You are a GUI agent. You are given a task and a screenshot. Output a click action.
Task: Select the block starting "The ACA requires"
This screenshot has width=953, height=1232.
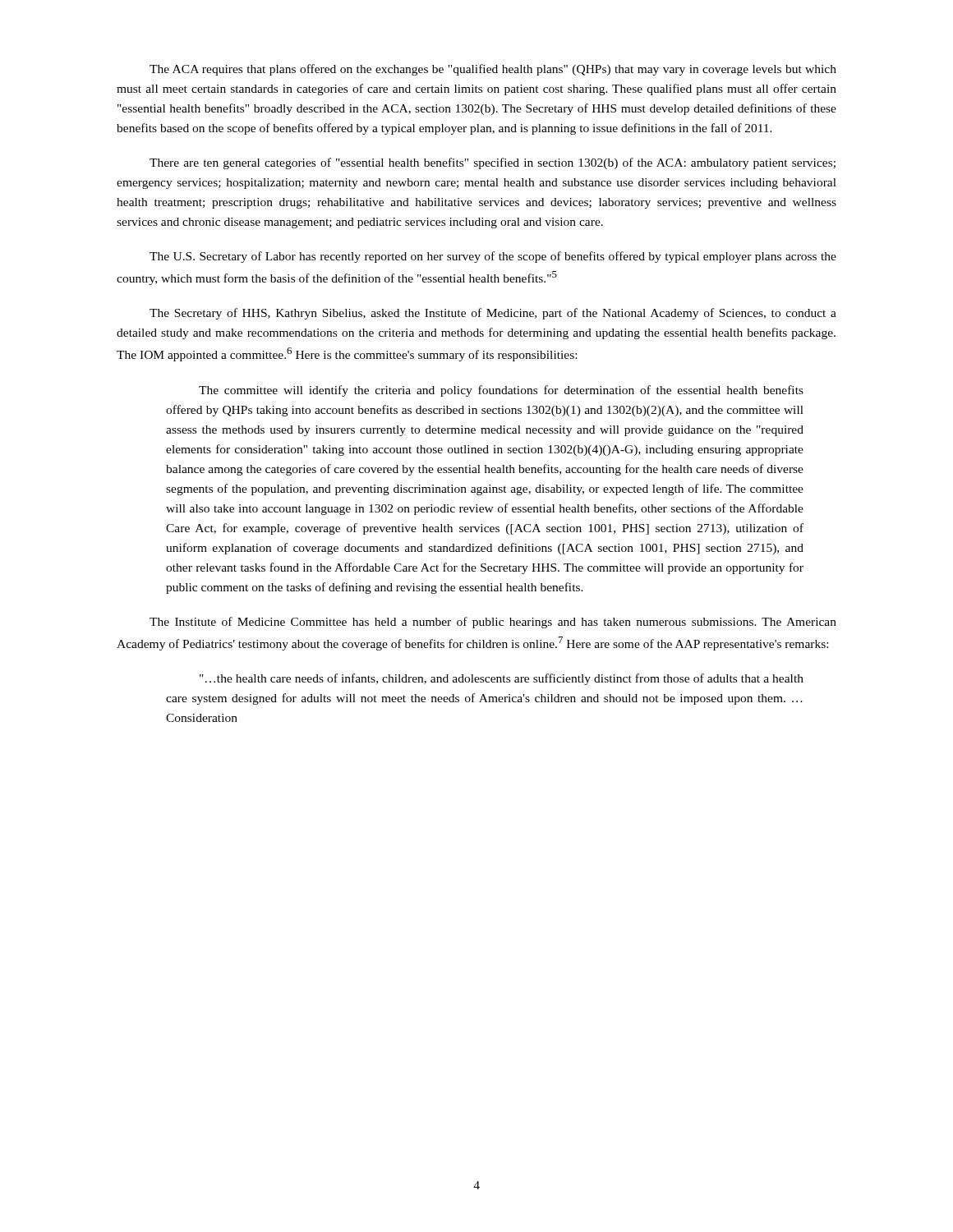pyautogui.click(x=476, y=99)
